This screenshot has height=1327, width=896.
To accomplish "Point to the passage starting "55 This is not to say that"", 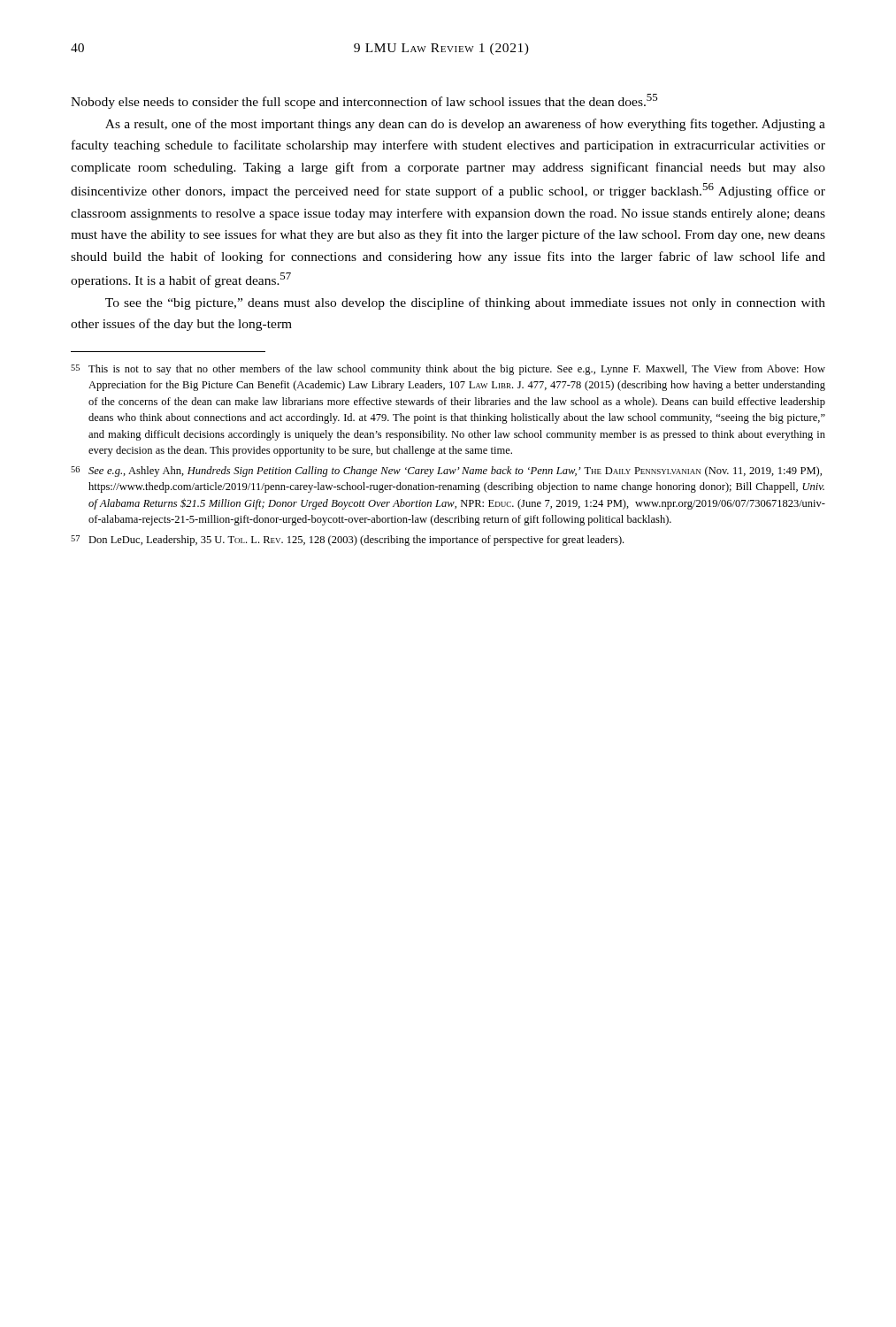I will [448, 410].
